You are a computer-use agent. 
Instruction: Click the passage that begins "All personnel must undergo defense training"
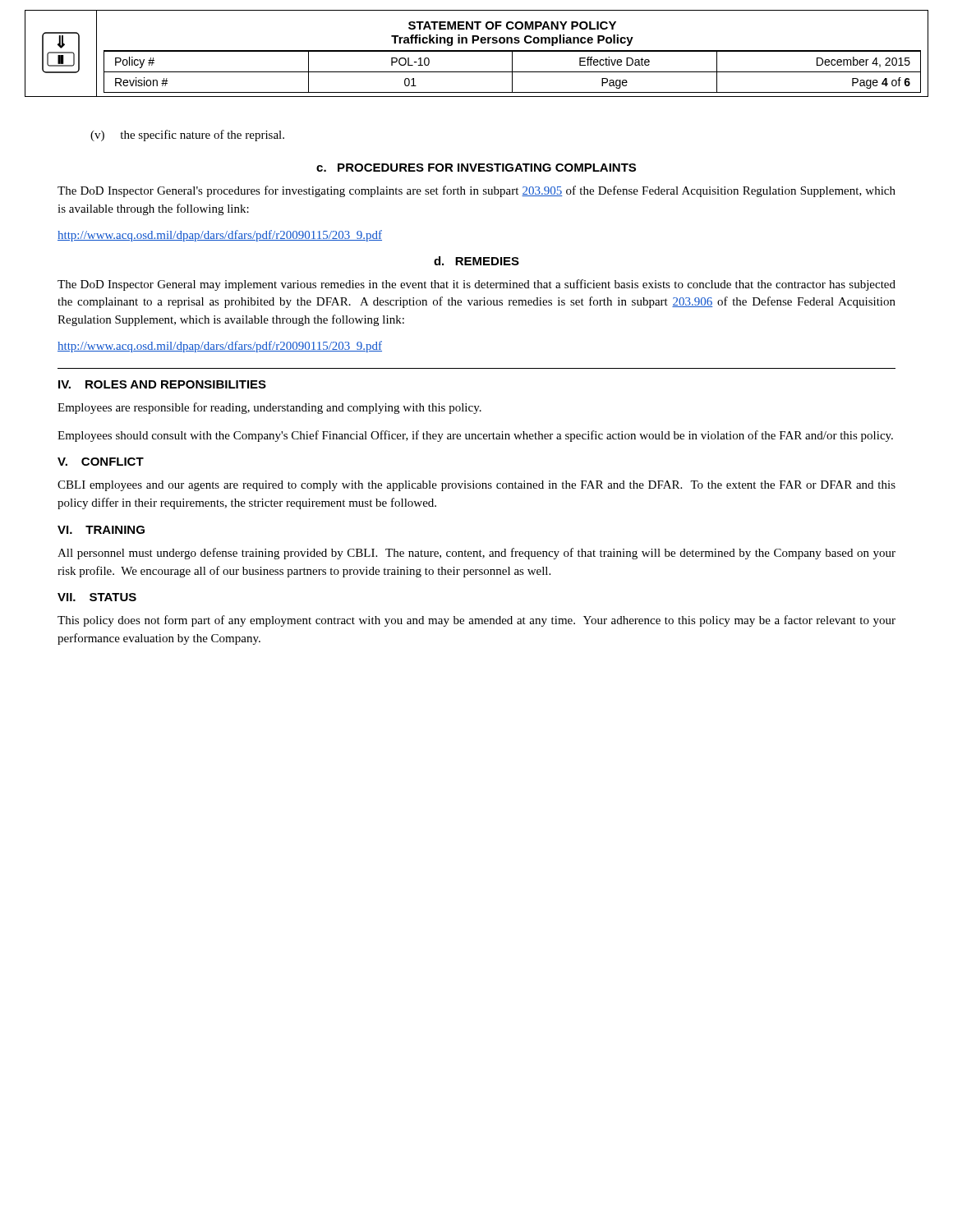[476, 561]
